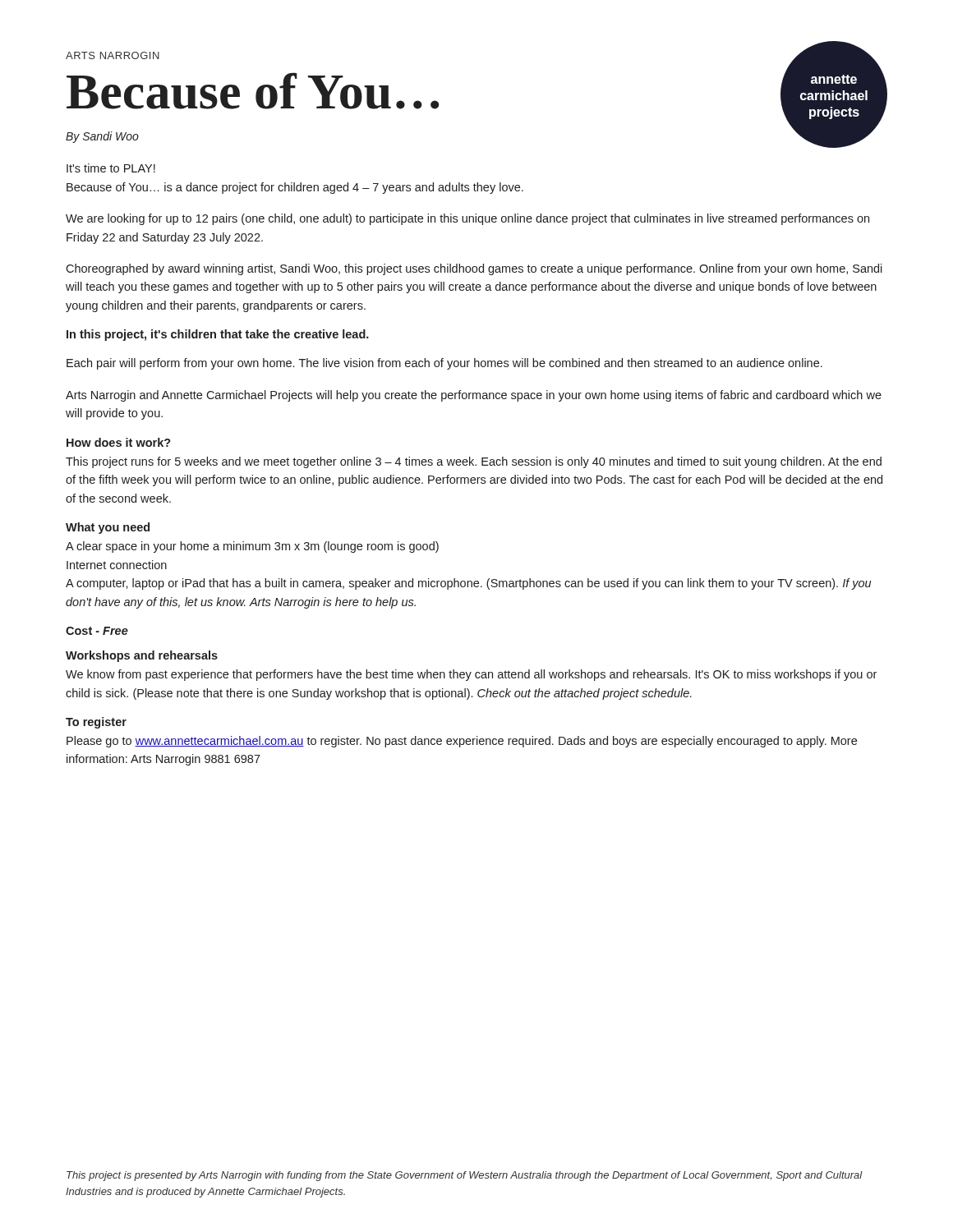Click on the region starting "Please go to www.annettecarmichael.com.au to register. No past"
This screenshot has height=1232, width=953.
click(462, 750)
